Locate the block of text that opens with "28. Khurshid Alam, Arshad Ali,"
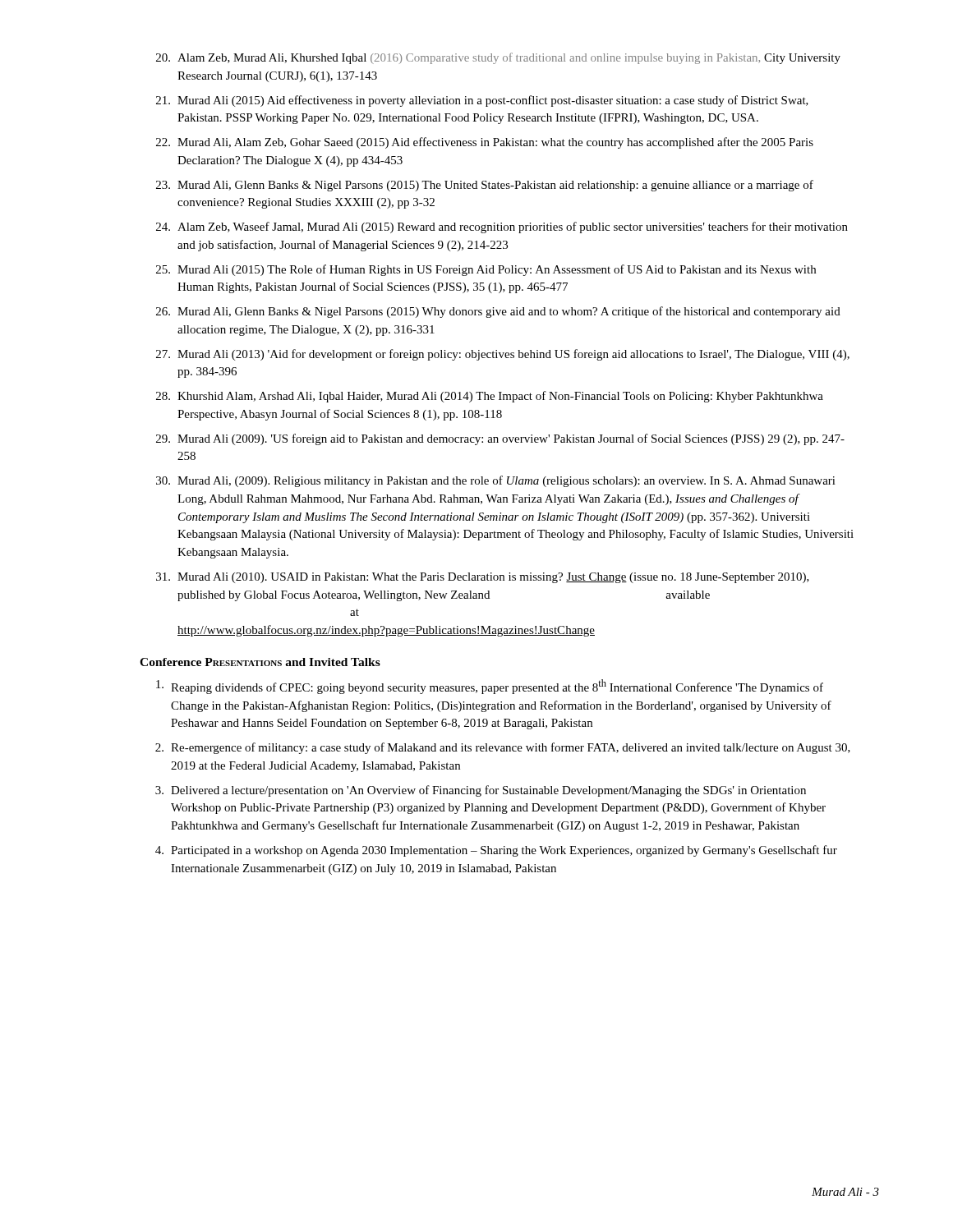The image size is (953, 1232). coord(497,406)
